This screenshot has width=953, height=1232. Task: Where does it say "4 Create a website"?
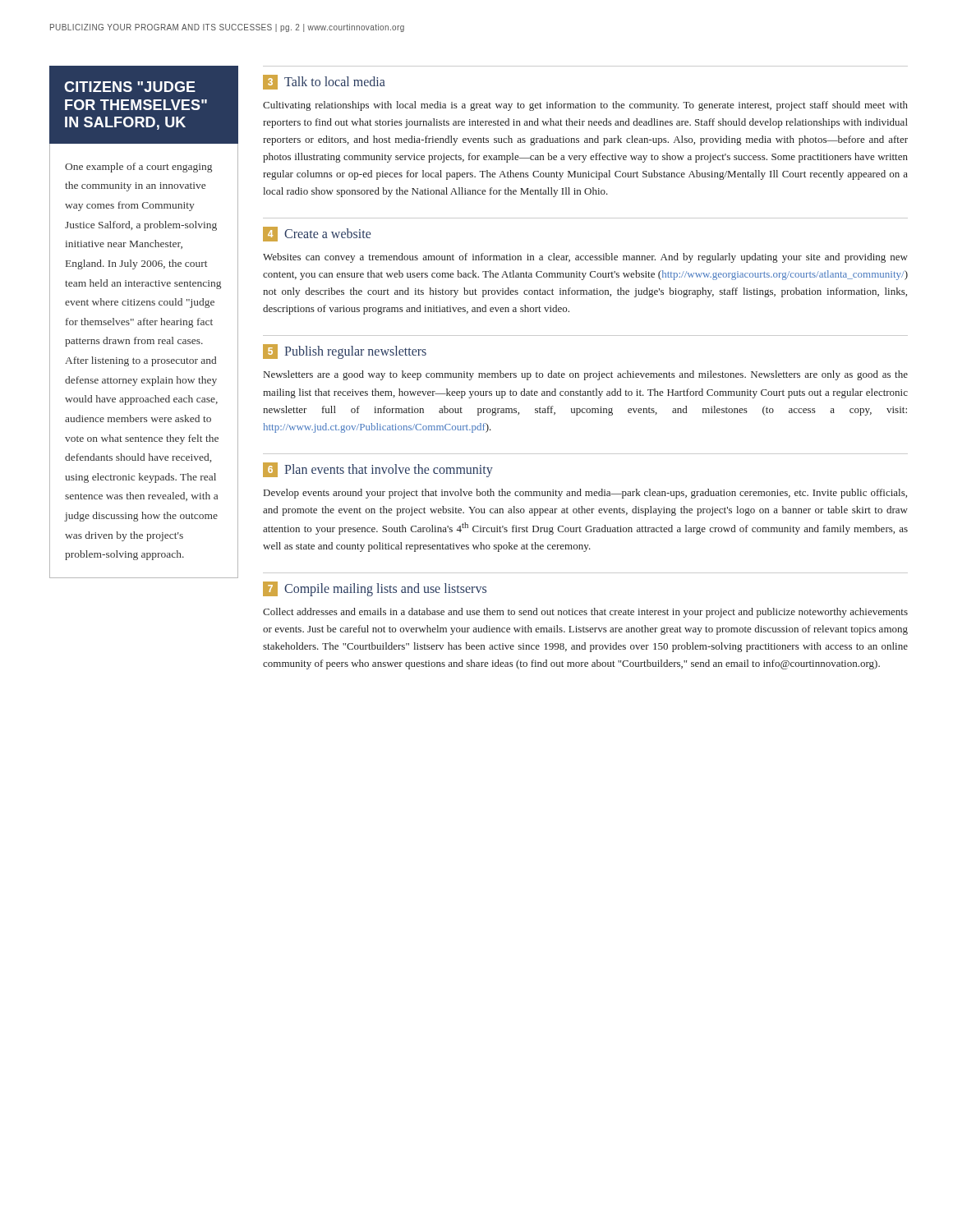pos(317,234)
